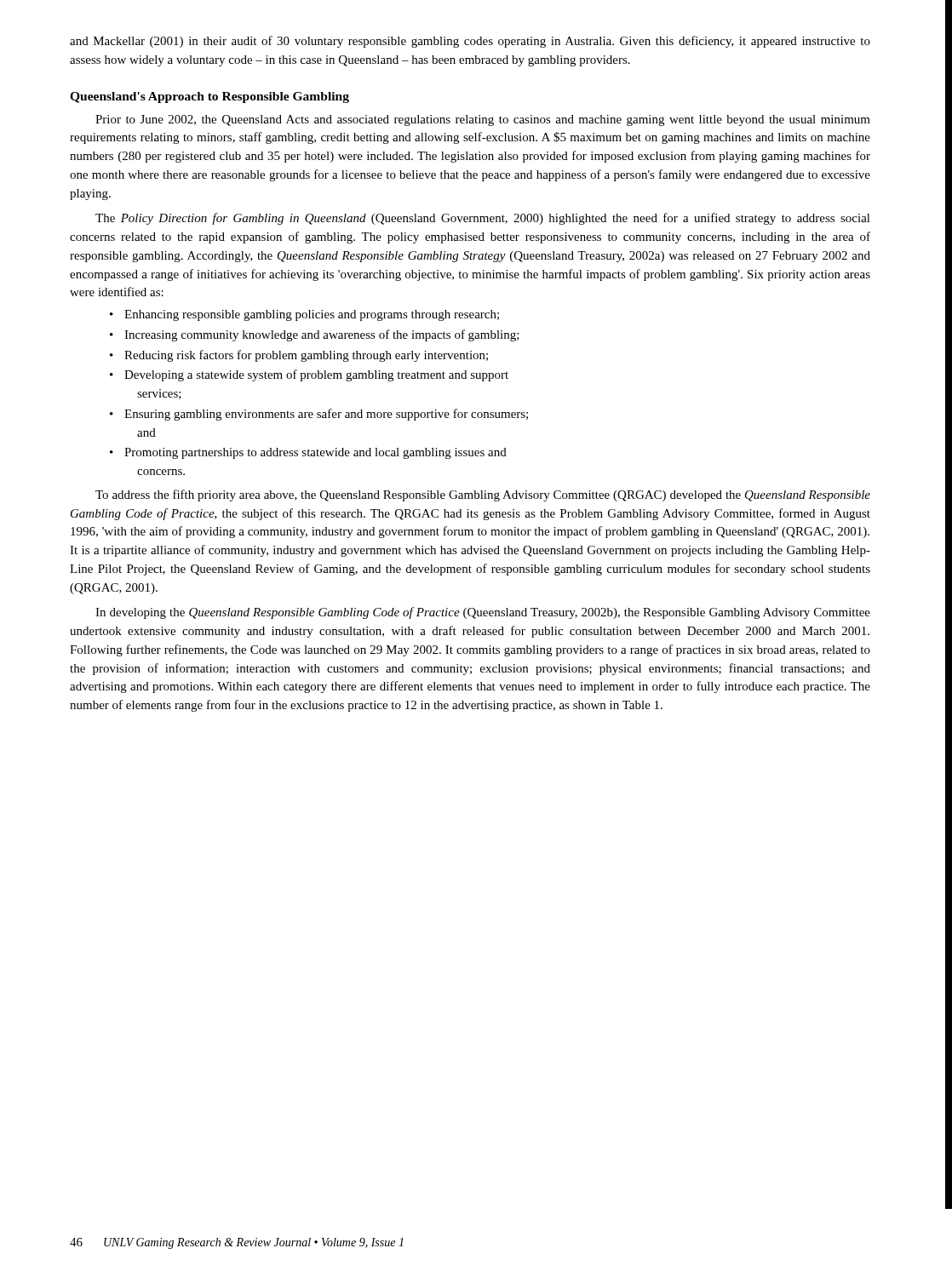The width and height of the screenshot is (952, 1277).
Task: Select the text block starting "Prior to June 2002, the"
Action: coord(470,156)
